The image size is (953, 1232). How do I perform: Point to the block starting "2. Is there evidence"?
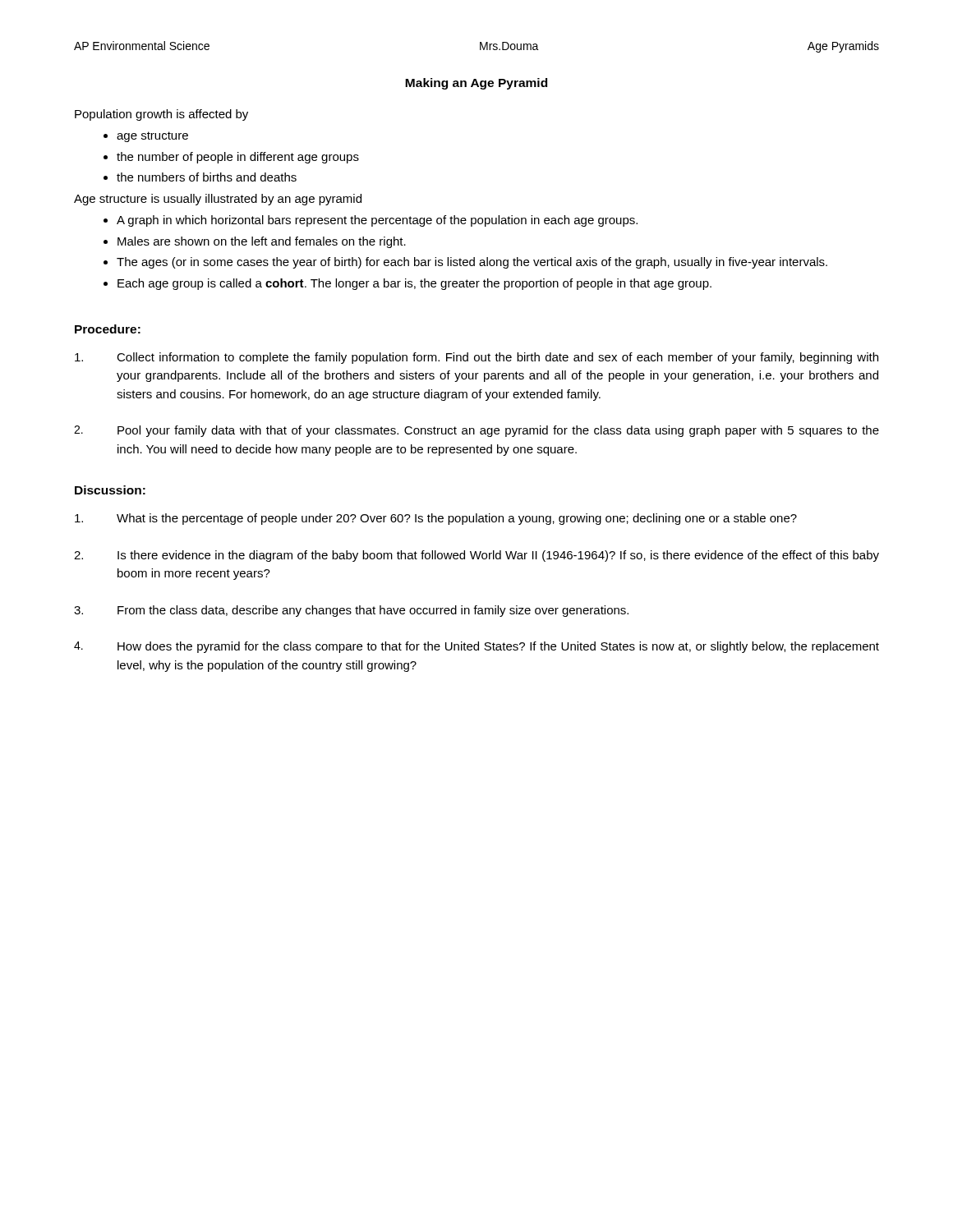476,565
